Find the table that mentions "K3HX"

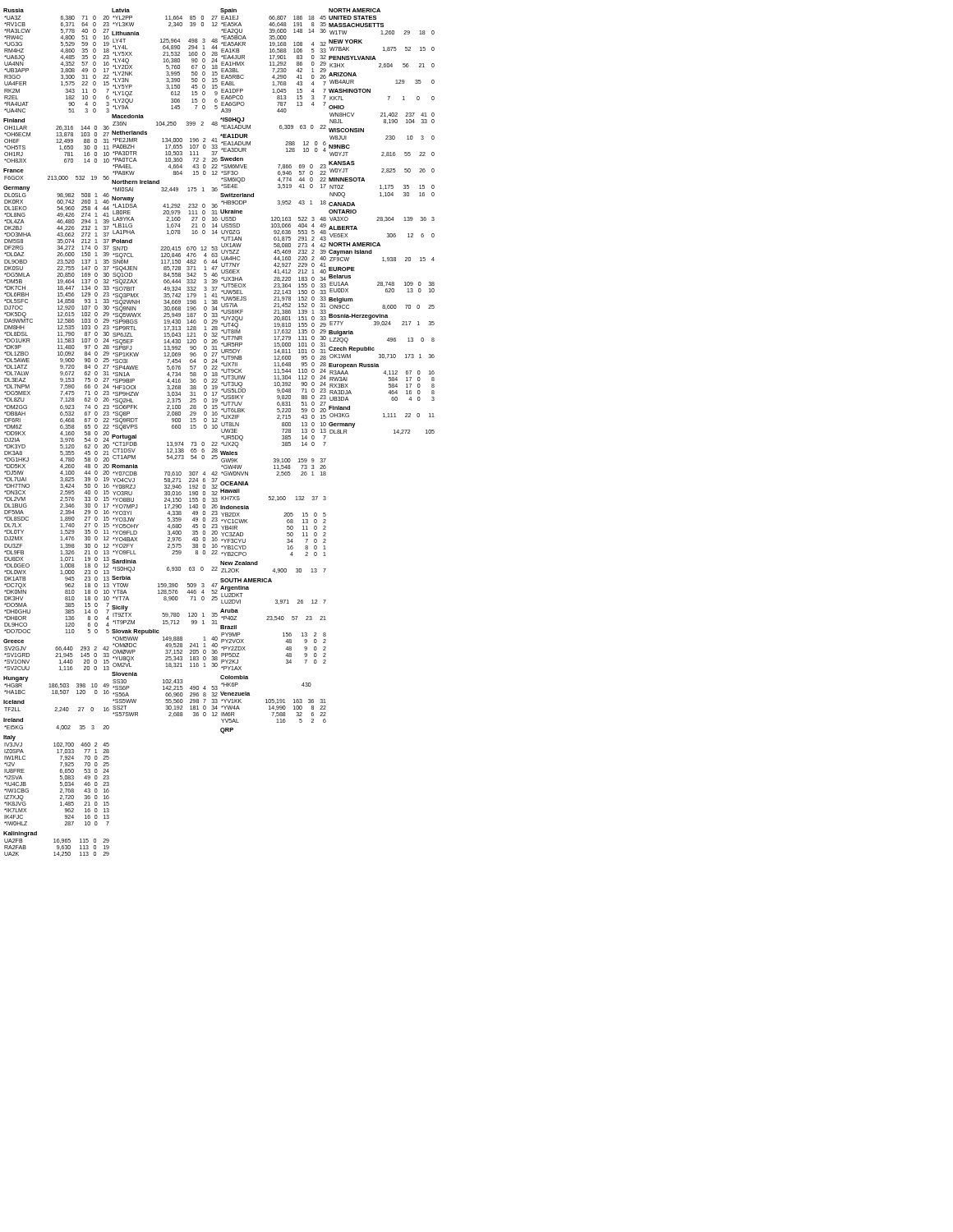[x=382, y=66]
